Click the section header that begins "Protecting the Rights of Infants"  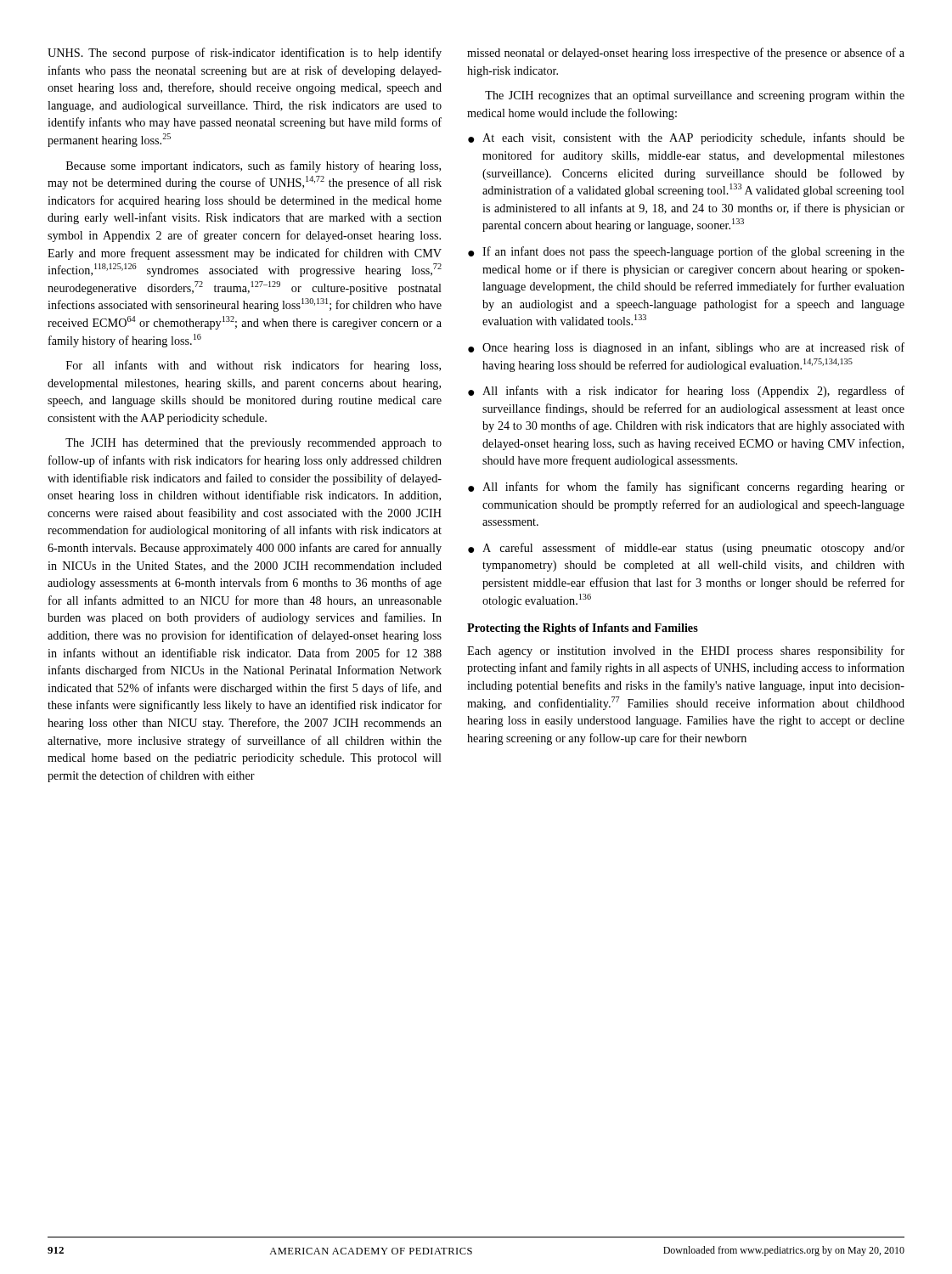coord(686,628)
